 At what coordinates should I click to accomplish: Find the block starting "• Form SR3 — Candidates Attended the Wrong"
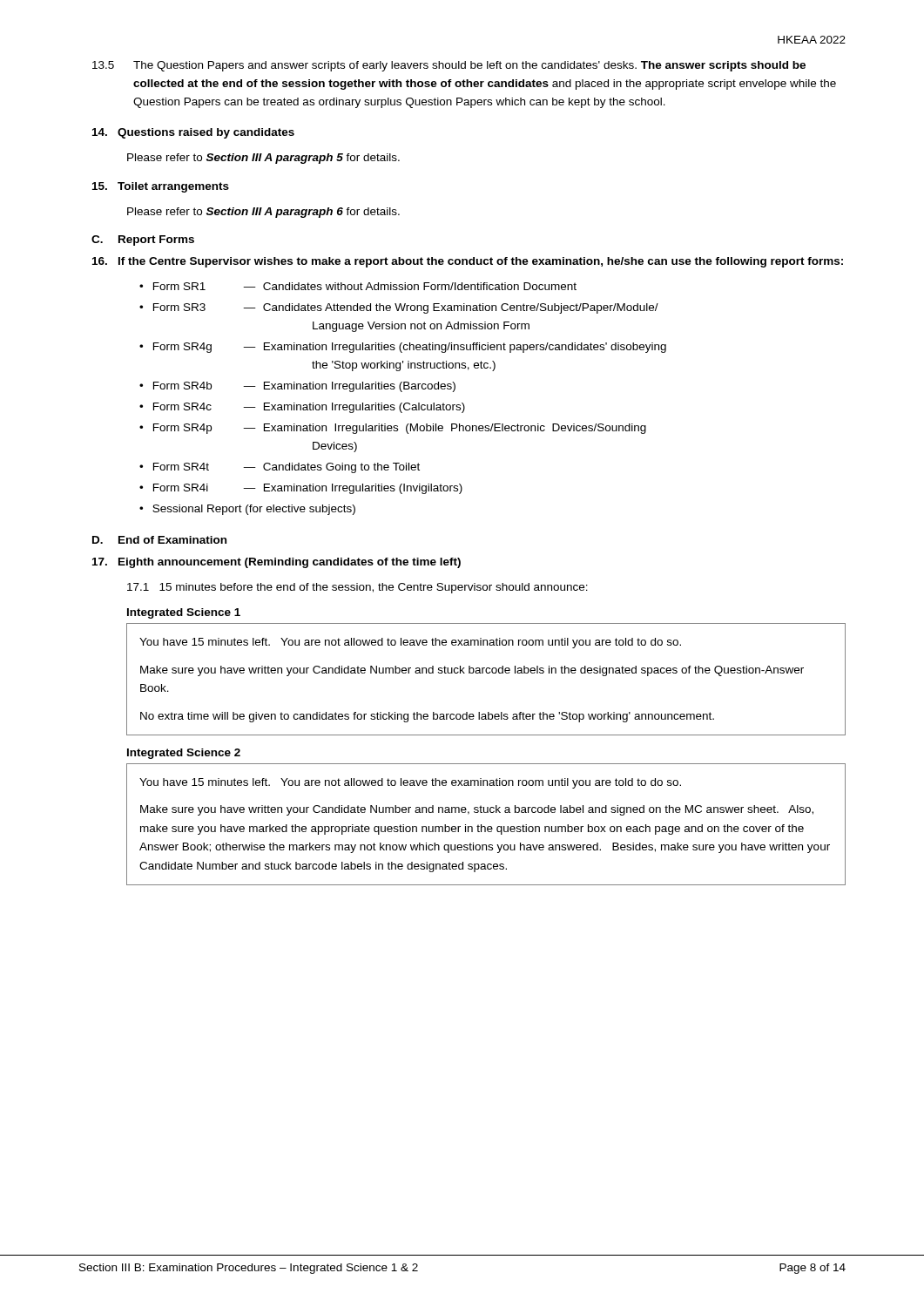pos(399,317)
